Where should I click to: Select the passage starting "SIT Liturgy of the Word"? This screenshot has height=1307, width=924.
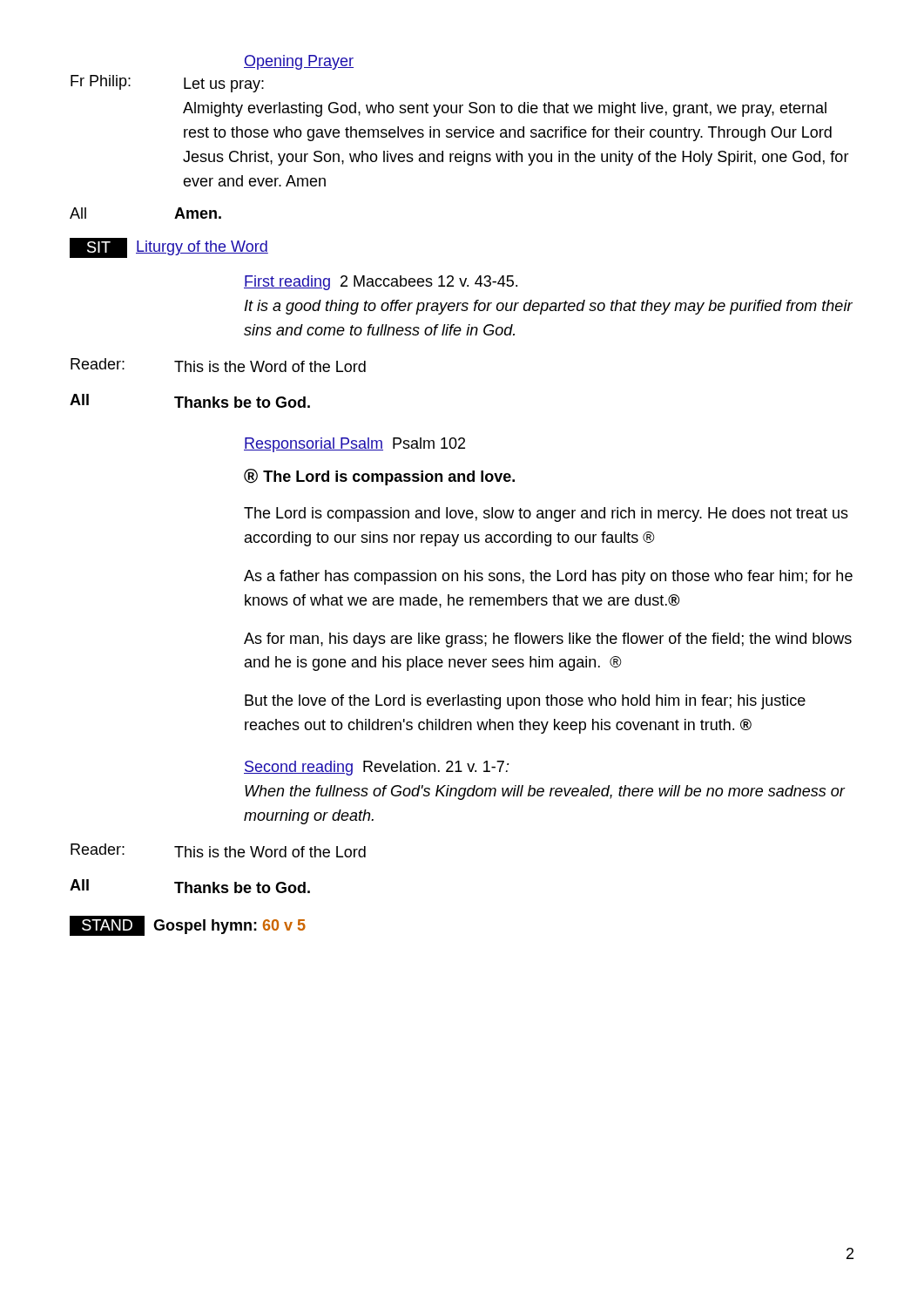coord(169,248)
